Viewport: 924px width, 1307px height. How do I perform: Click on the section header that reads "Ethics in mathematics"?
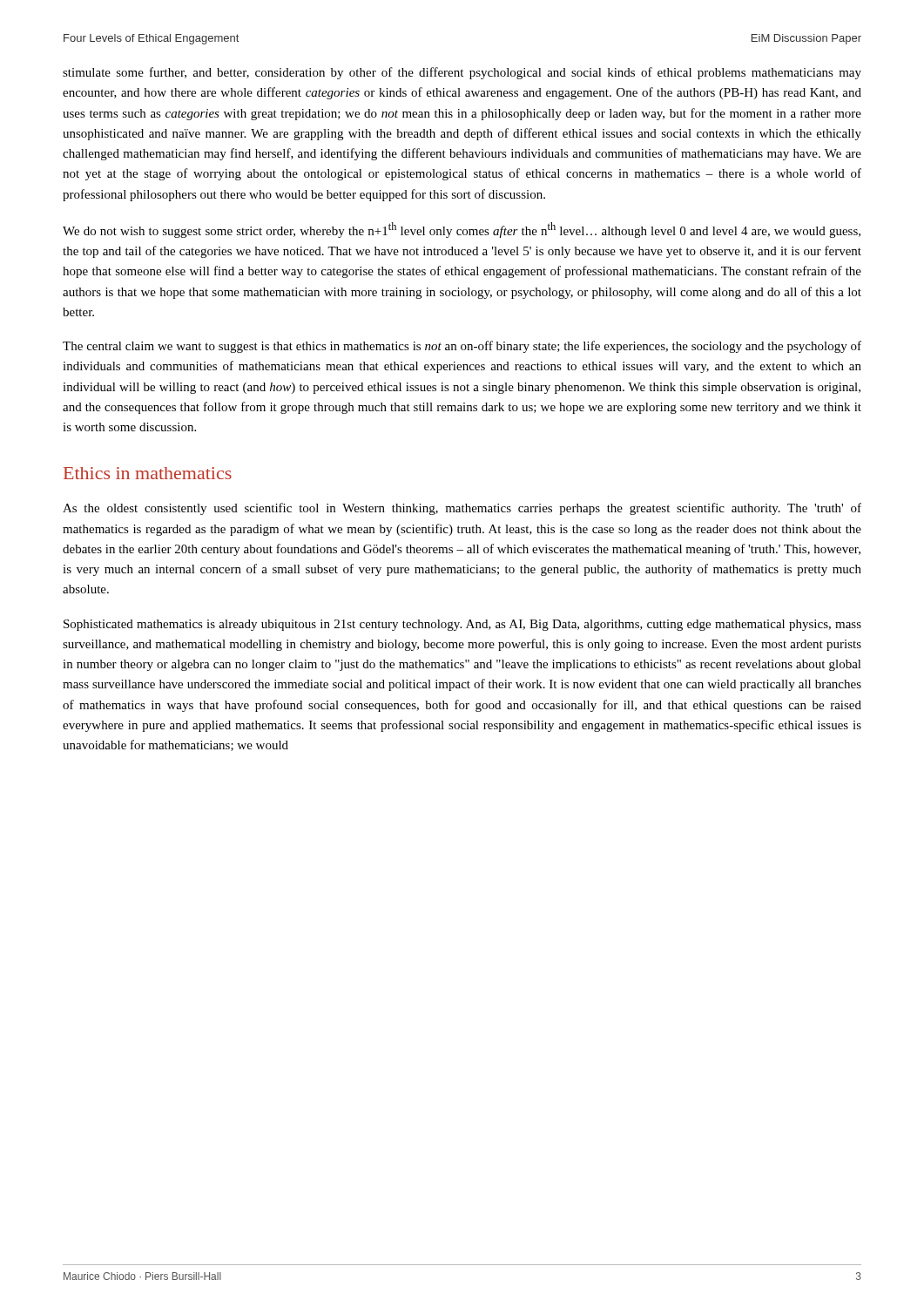(147, 473)
